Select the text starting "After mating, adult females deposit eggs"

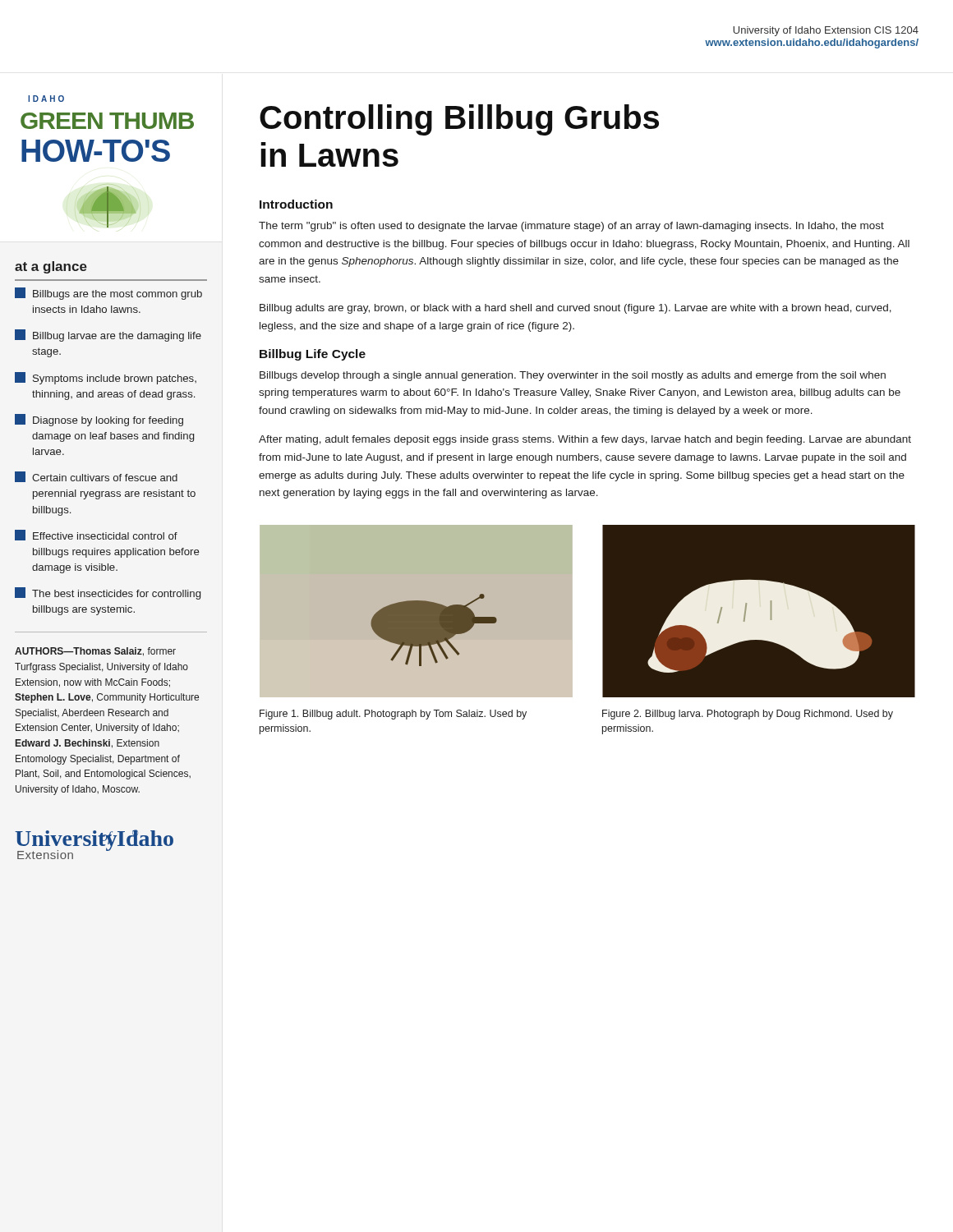click(x=585, y=466)
